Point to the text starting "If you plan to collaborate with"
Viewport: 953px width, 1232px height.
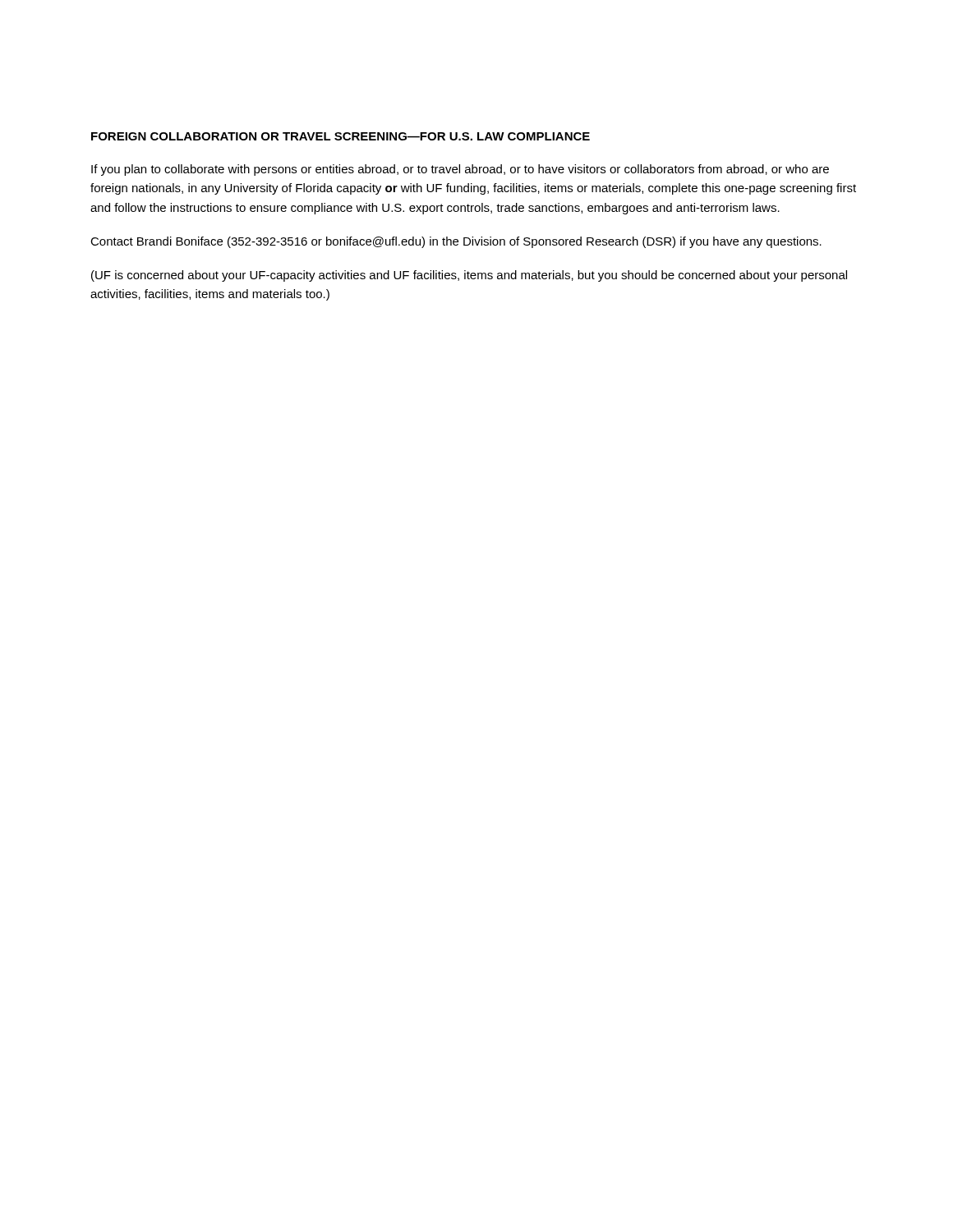click(x=473, y=188)
